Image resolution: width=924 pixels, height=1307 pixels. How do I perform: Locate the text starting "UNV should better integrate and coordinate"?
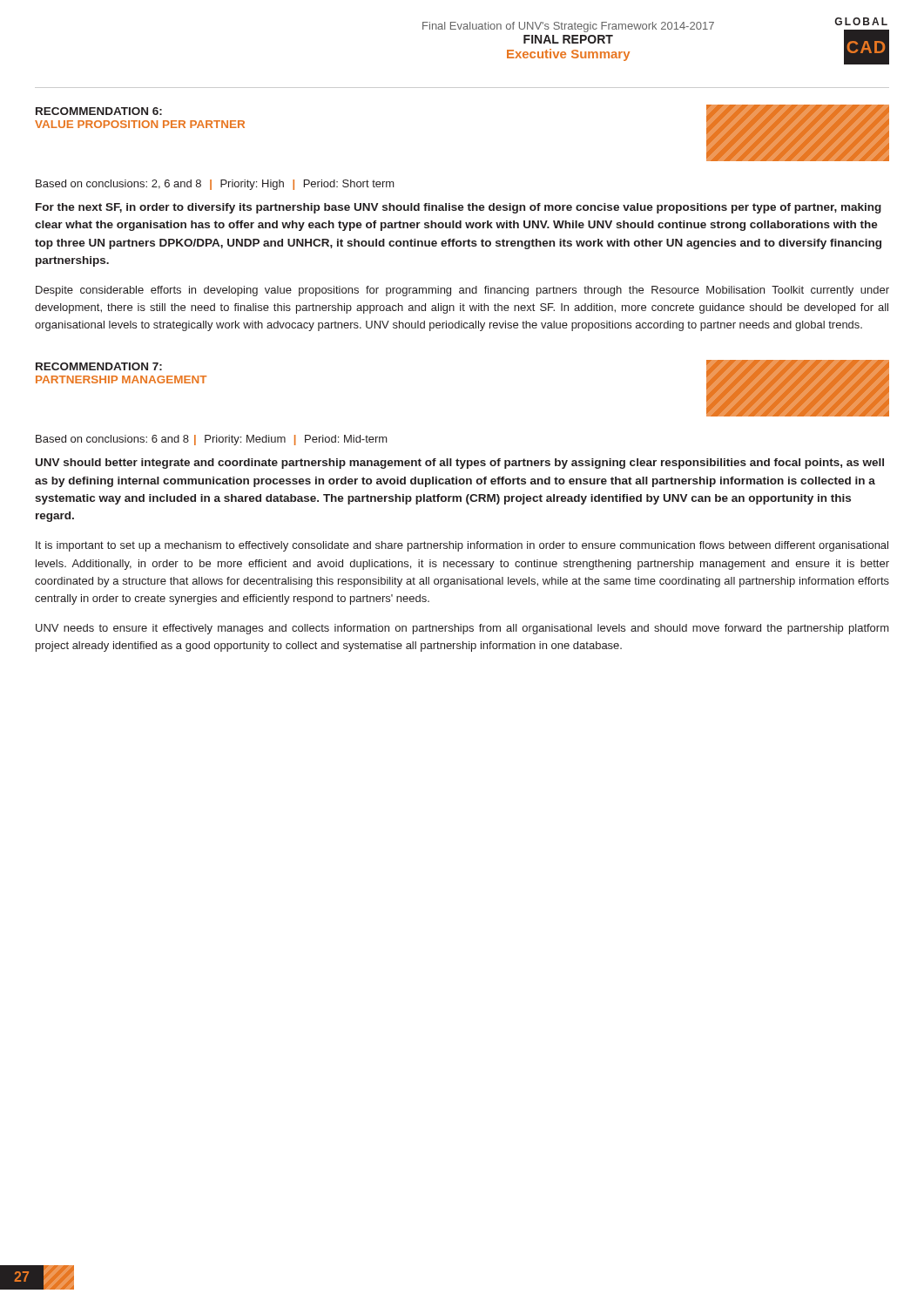(x=460, y=489)
